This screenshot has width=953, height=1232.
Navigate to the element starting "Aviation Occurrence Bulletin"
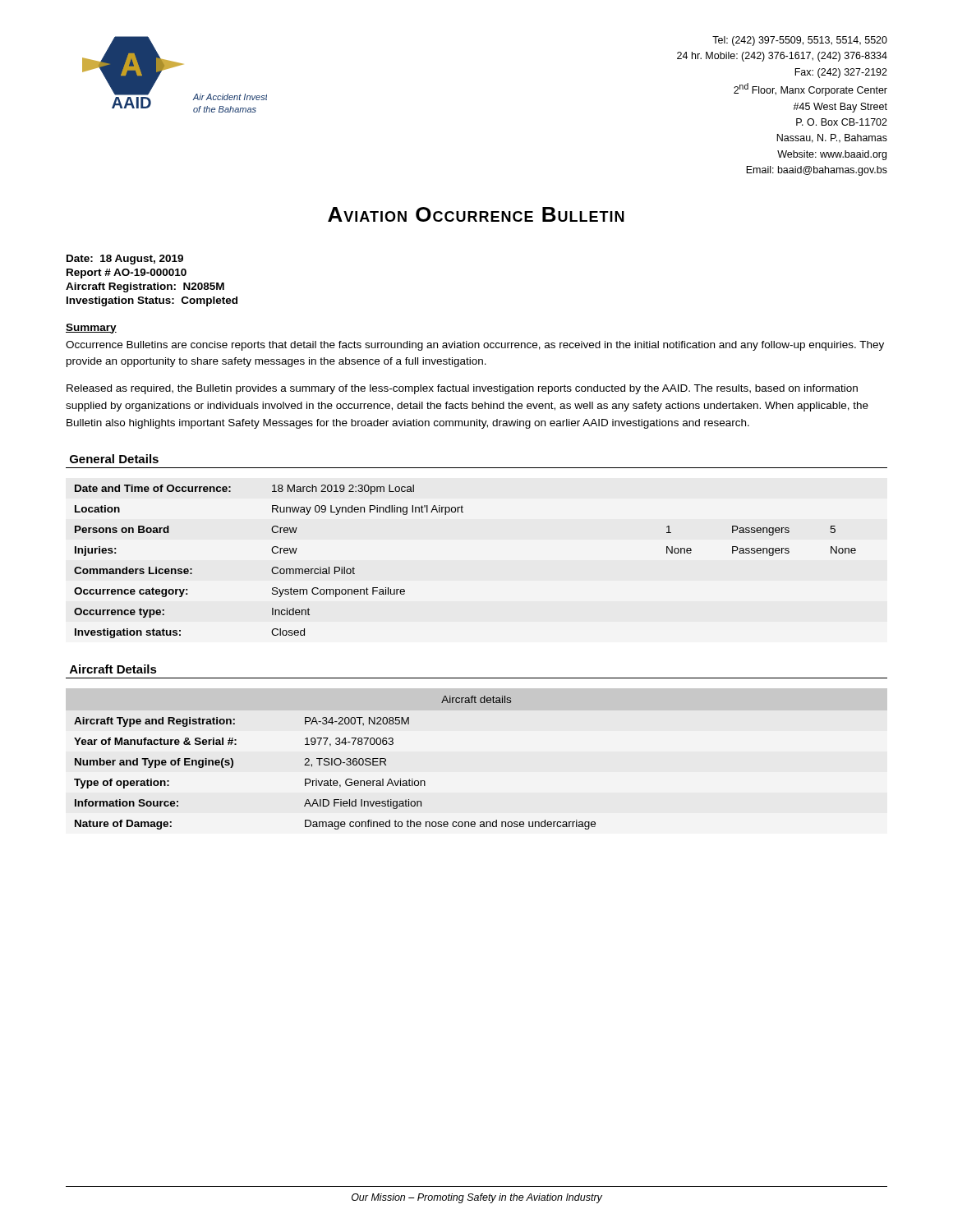click(476, 214)
